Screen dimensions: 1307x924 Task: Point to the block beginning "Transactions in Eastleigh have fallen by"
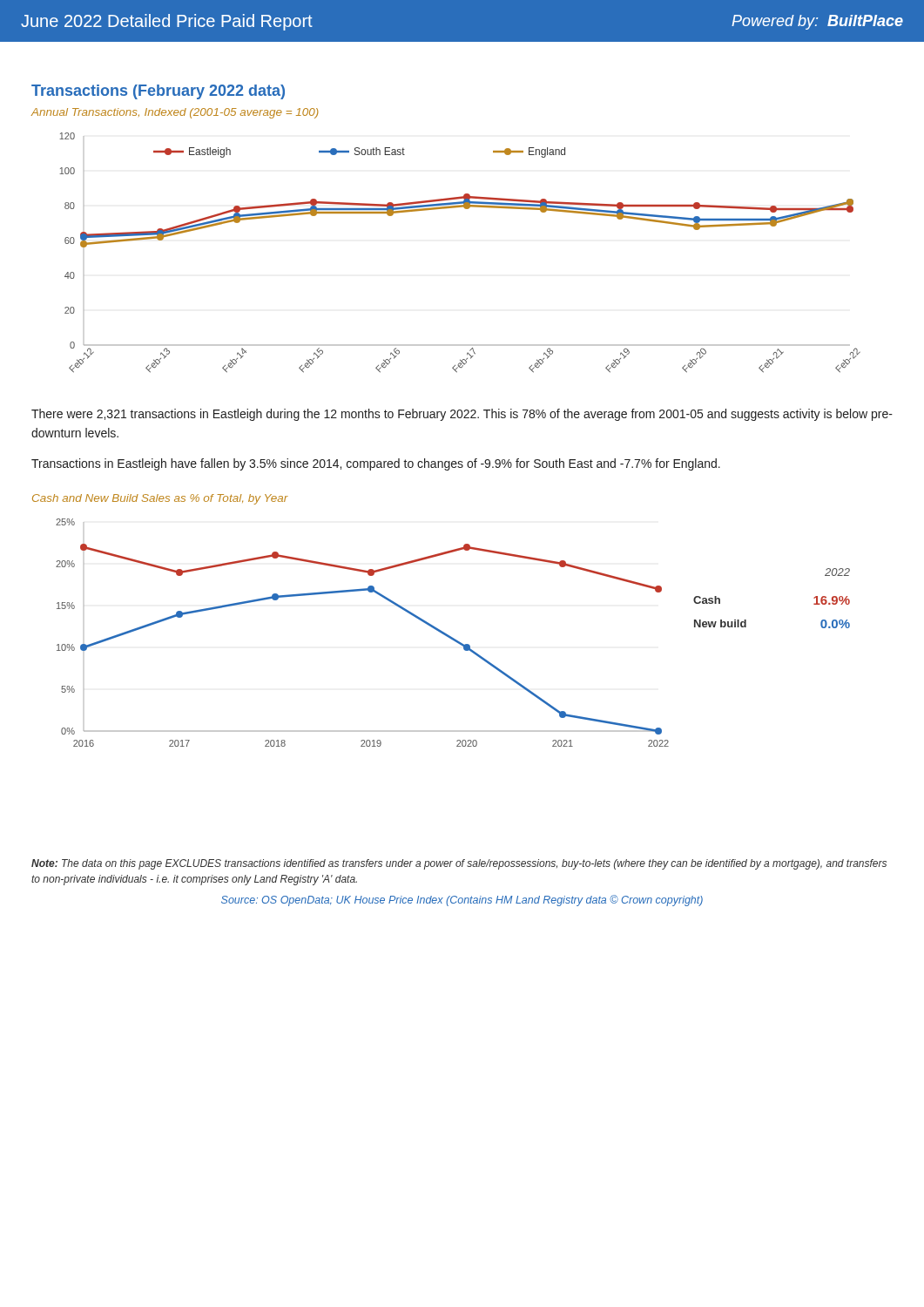coord(376,464)
